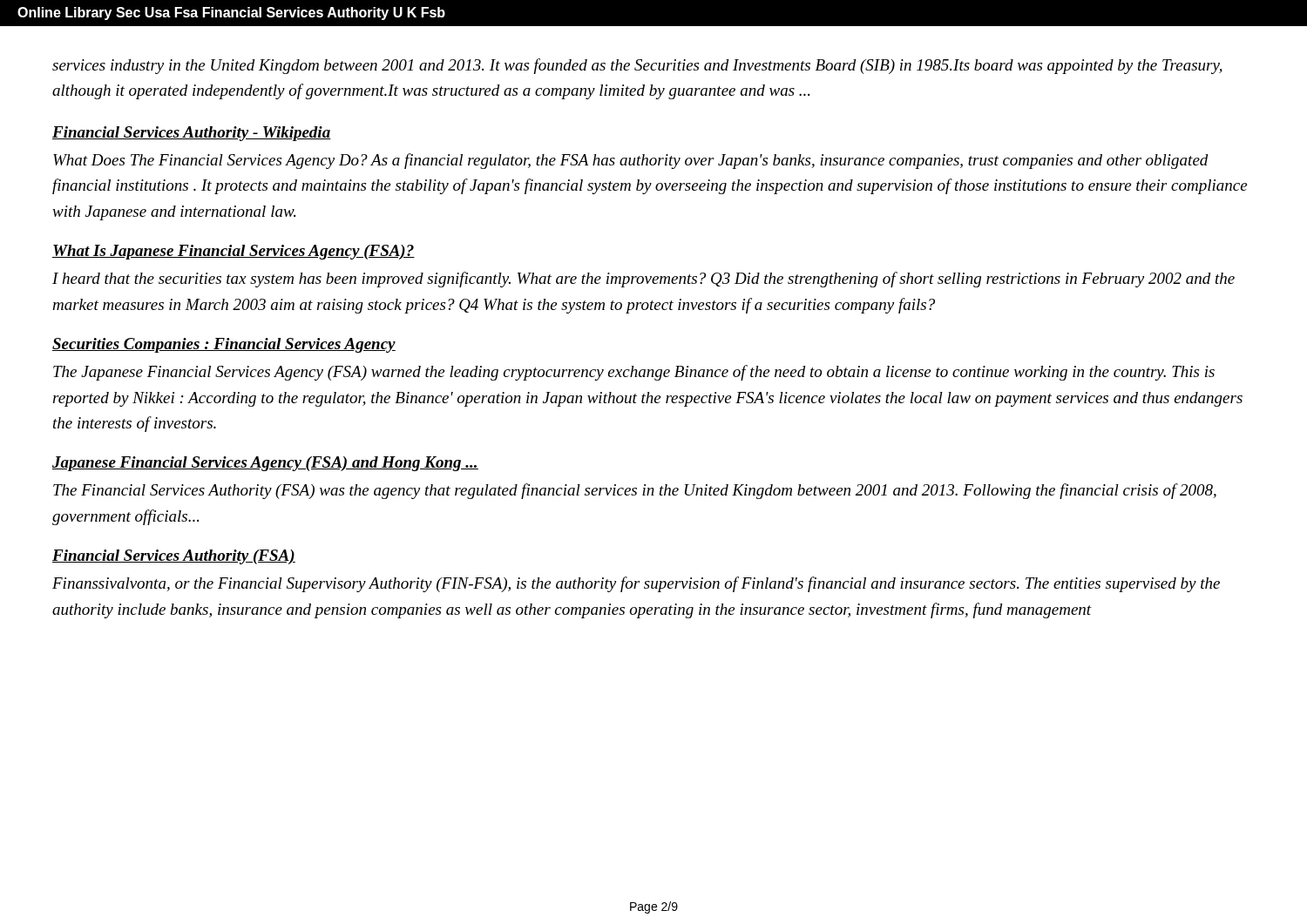Screen dimensions: 924x1307
Task: Find the section header containing "What Is Japanese"
Action: 233,251
